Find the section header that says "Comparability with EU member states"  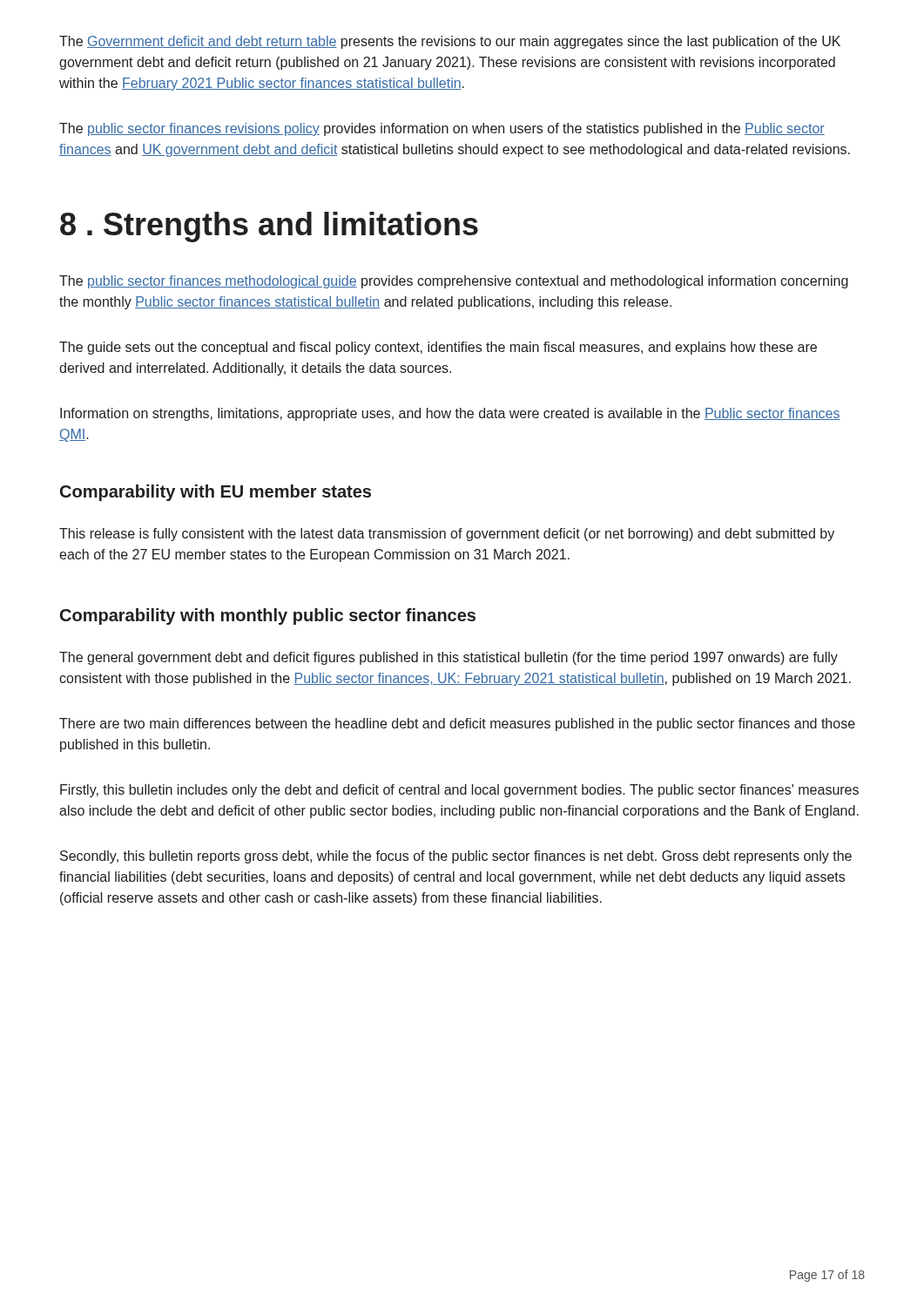pos(216,493)
